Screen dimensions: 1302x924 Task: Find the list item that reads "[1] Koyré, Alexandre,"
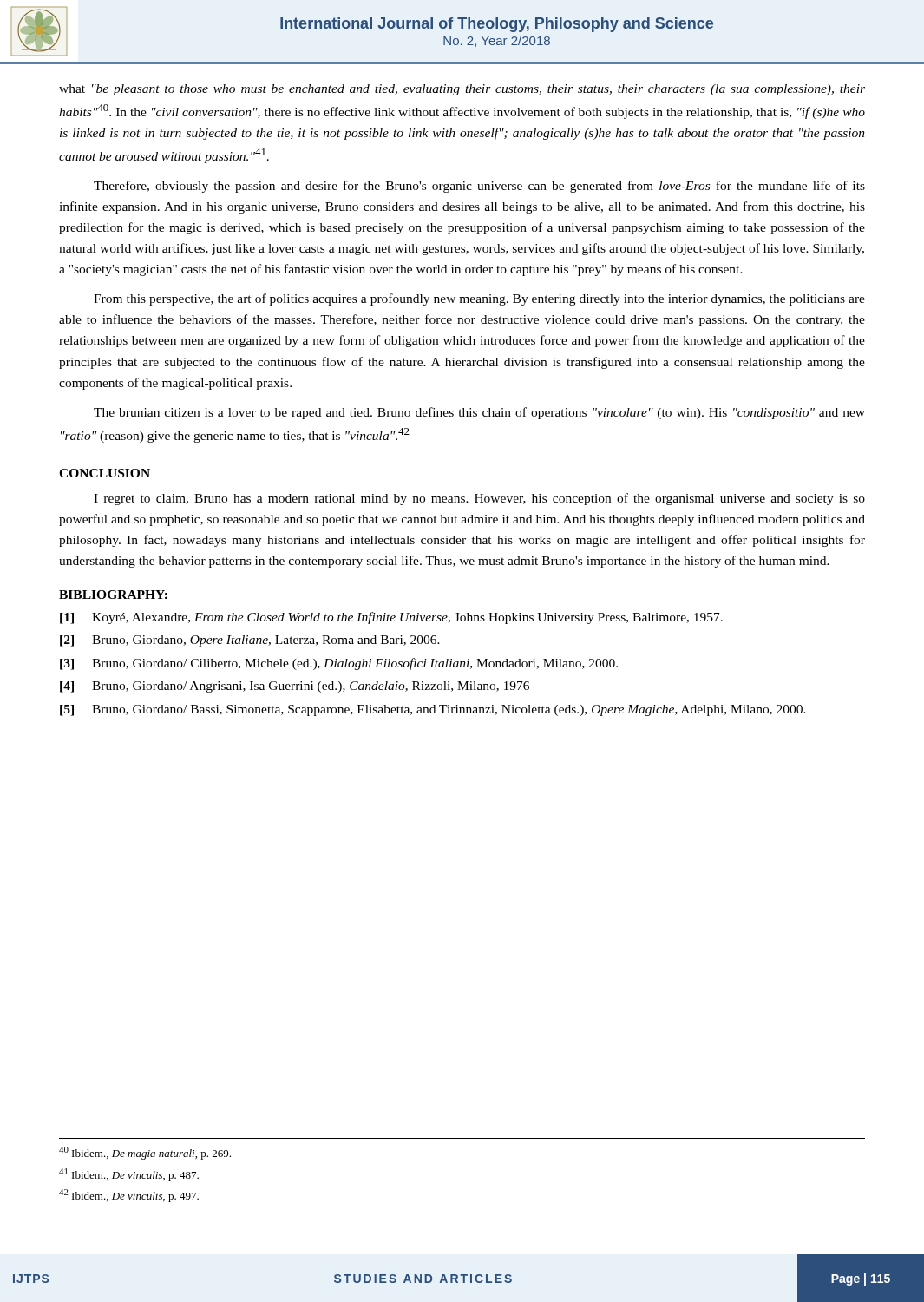tap(462, 617)
